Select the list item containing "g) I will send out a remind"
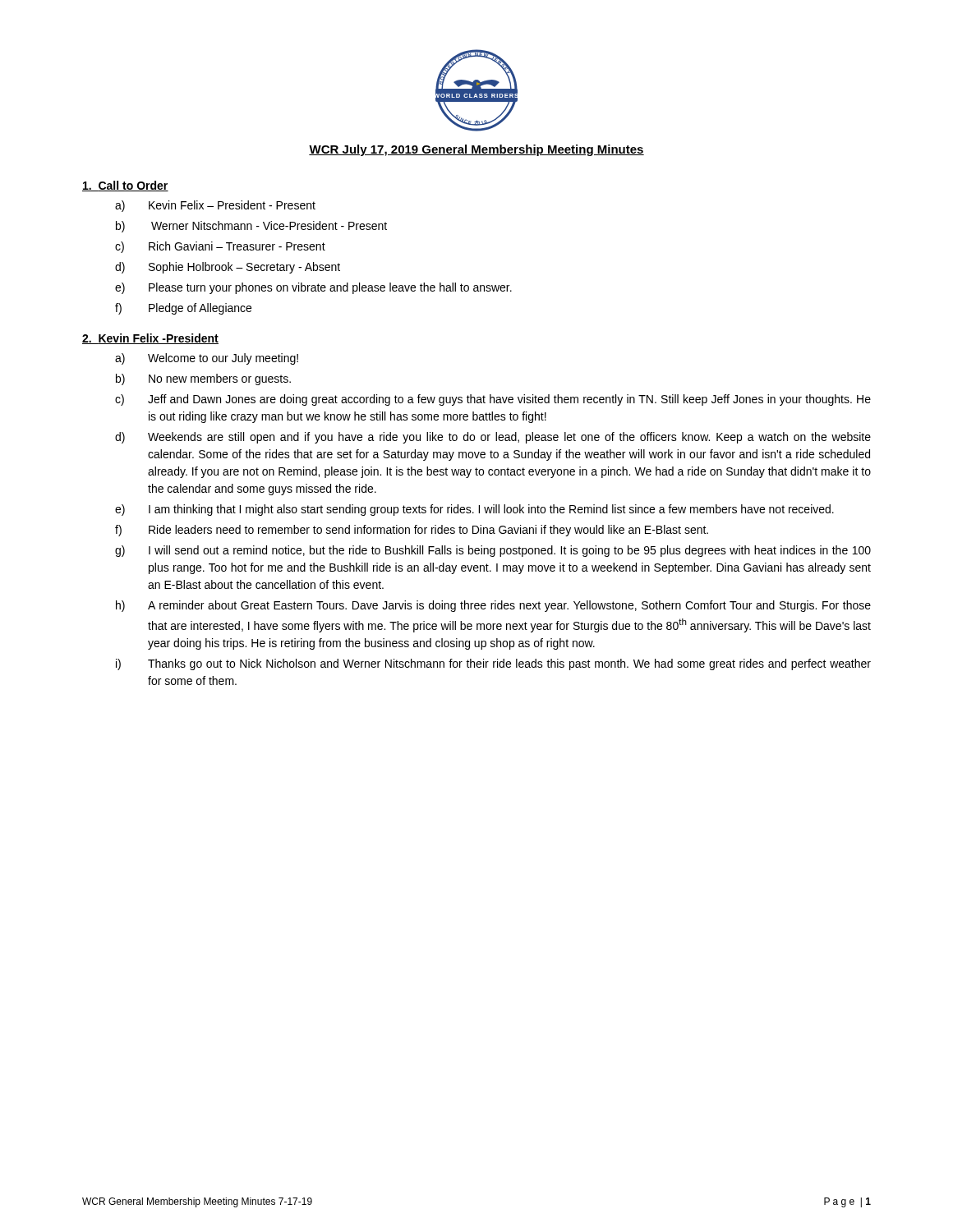Viewport: 953px width, 1232px height. coord(493,568)
